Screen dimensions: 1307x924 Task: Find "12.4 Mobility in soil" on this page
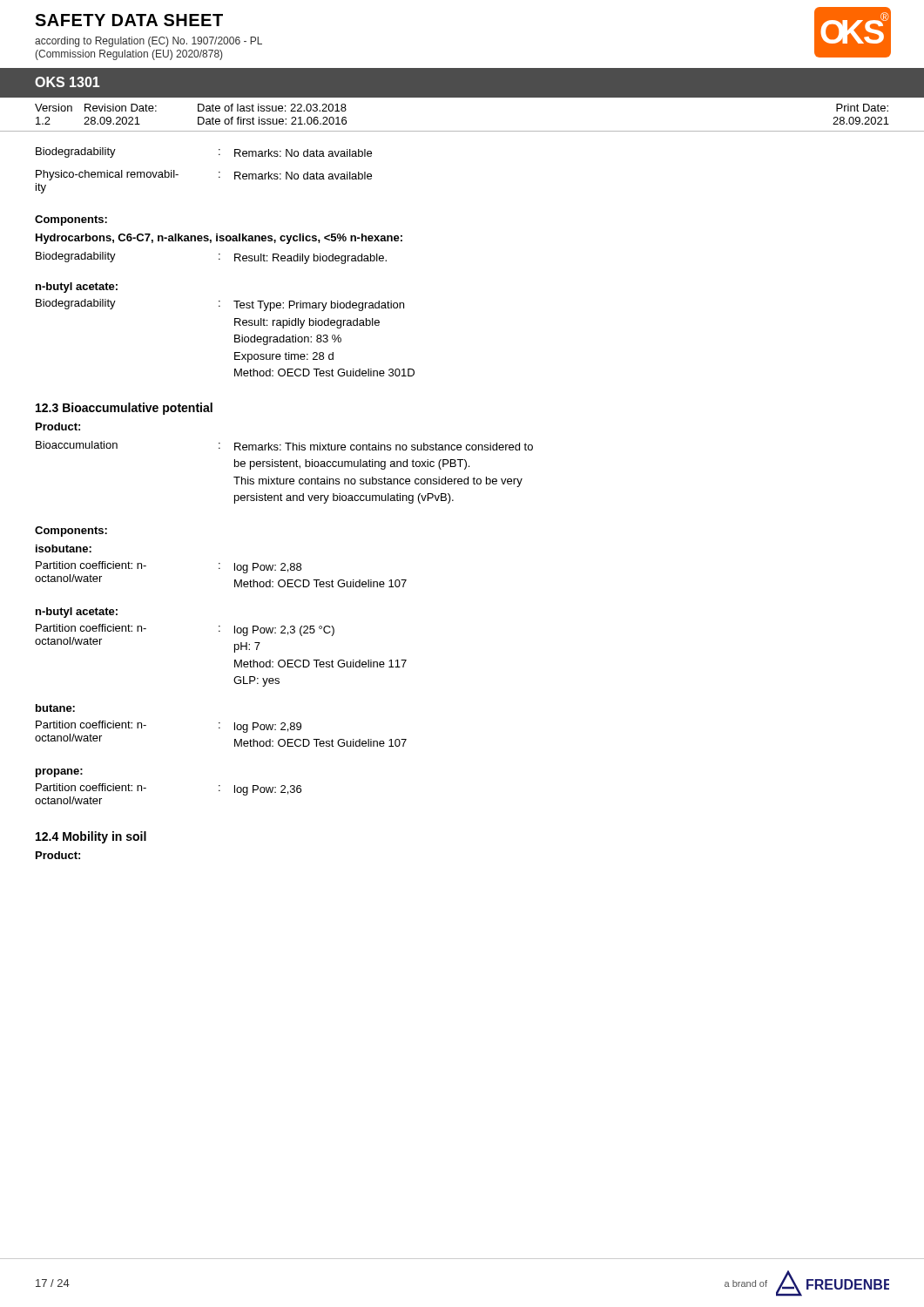coord(91,836)
